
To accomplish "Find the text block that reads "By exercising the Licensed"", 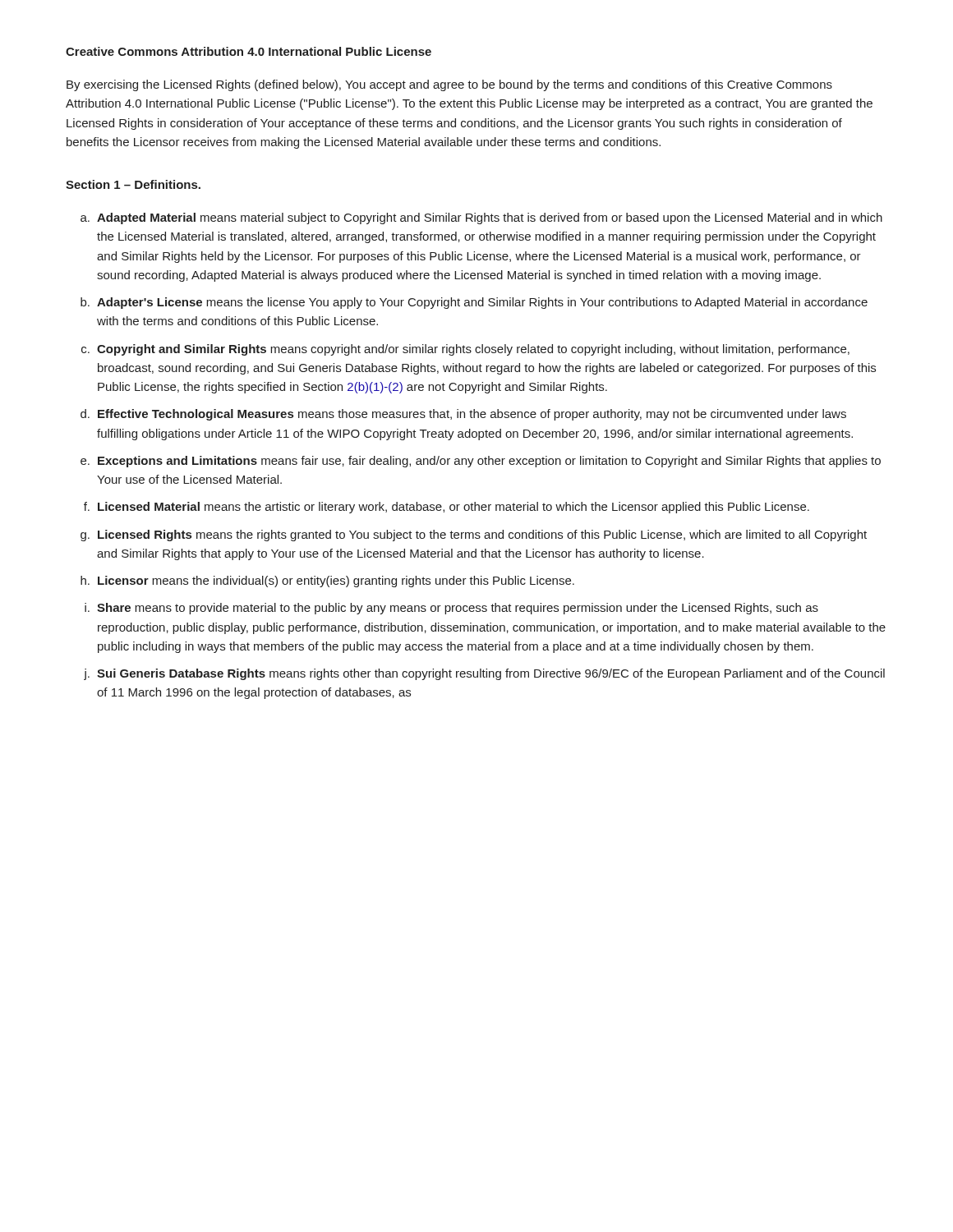I will (x=469, y=113).
